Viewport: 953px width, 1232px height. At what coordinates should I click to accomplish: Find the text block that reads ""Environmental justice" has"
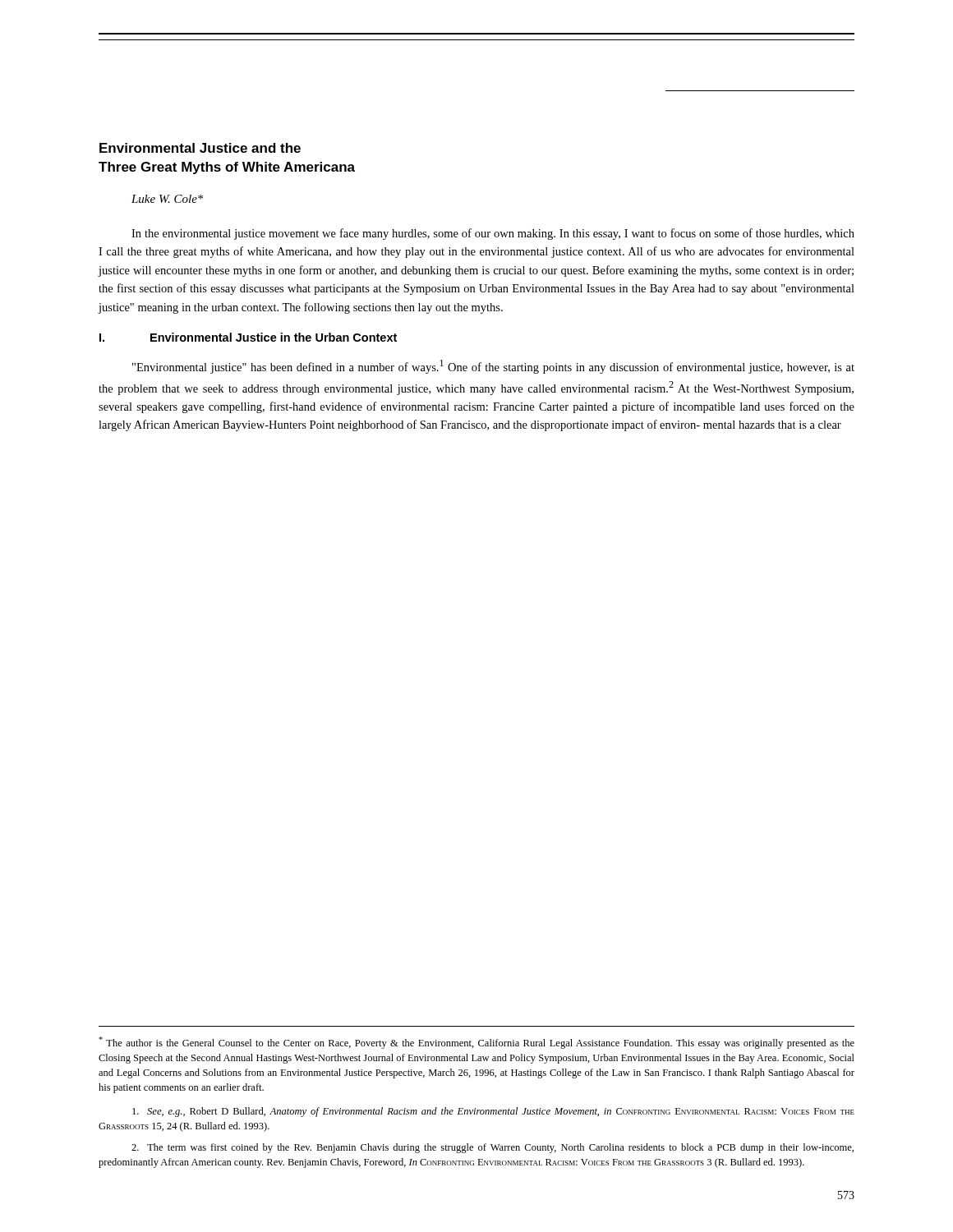(x=476, y=395)
